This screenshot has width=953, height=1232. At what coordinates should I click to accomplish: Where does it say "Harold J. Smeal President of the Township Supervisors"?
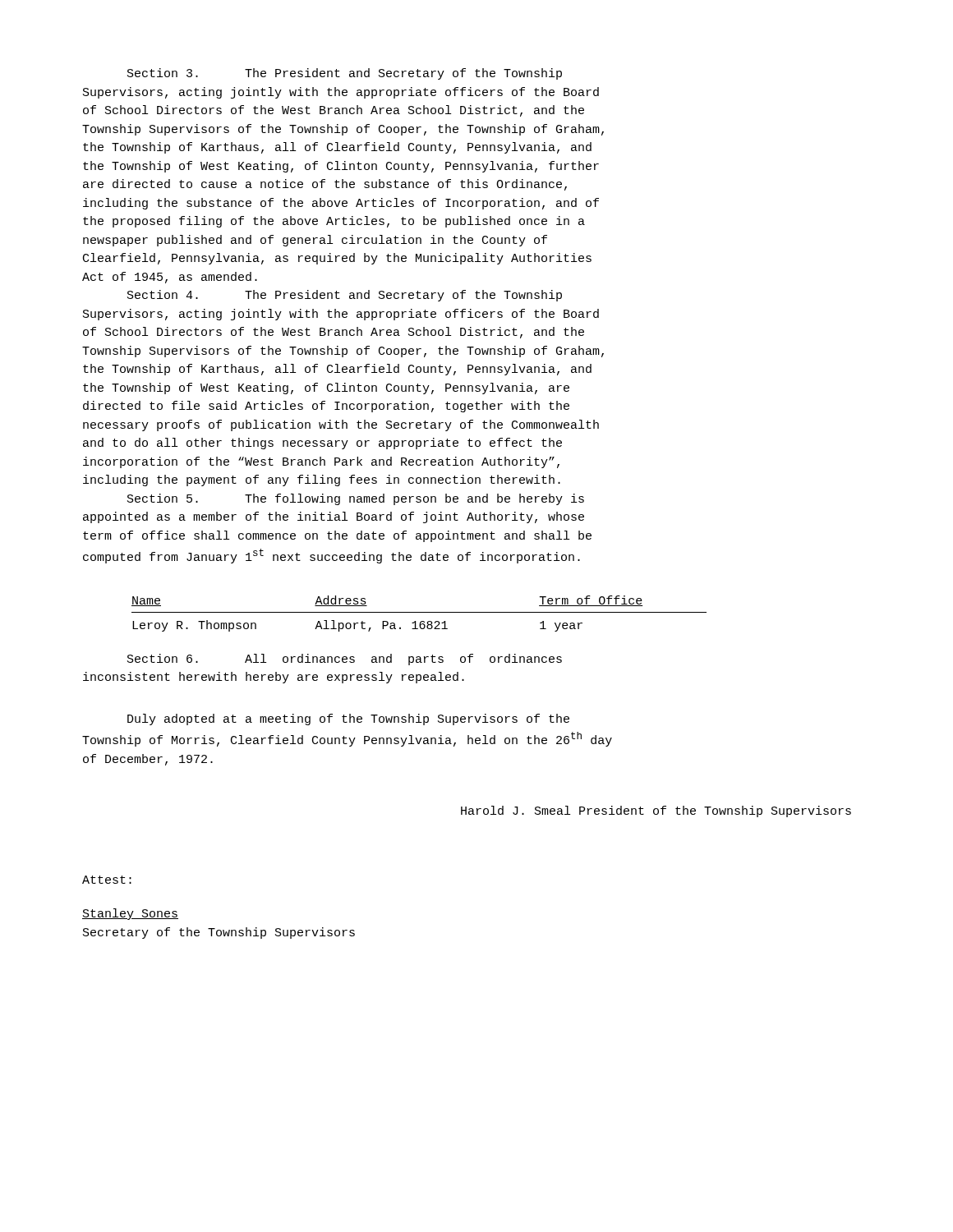(656, 812)
